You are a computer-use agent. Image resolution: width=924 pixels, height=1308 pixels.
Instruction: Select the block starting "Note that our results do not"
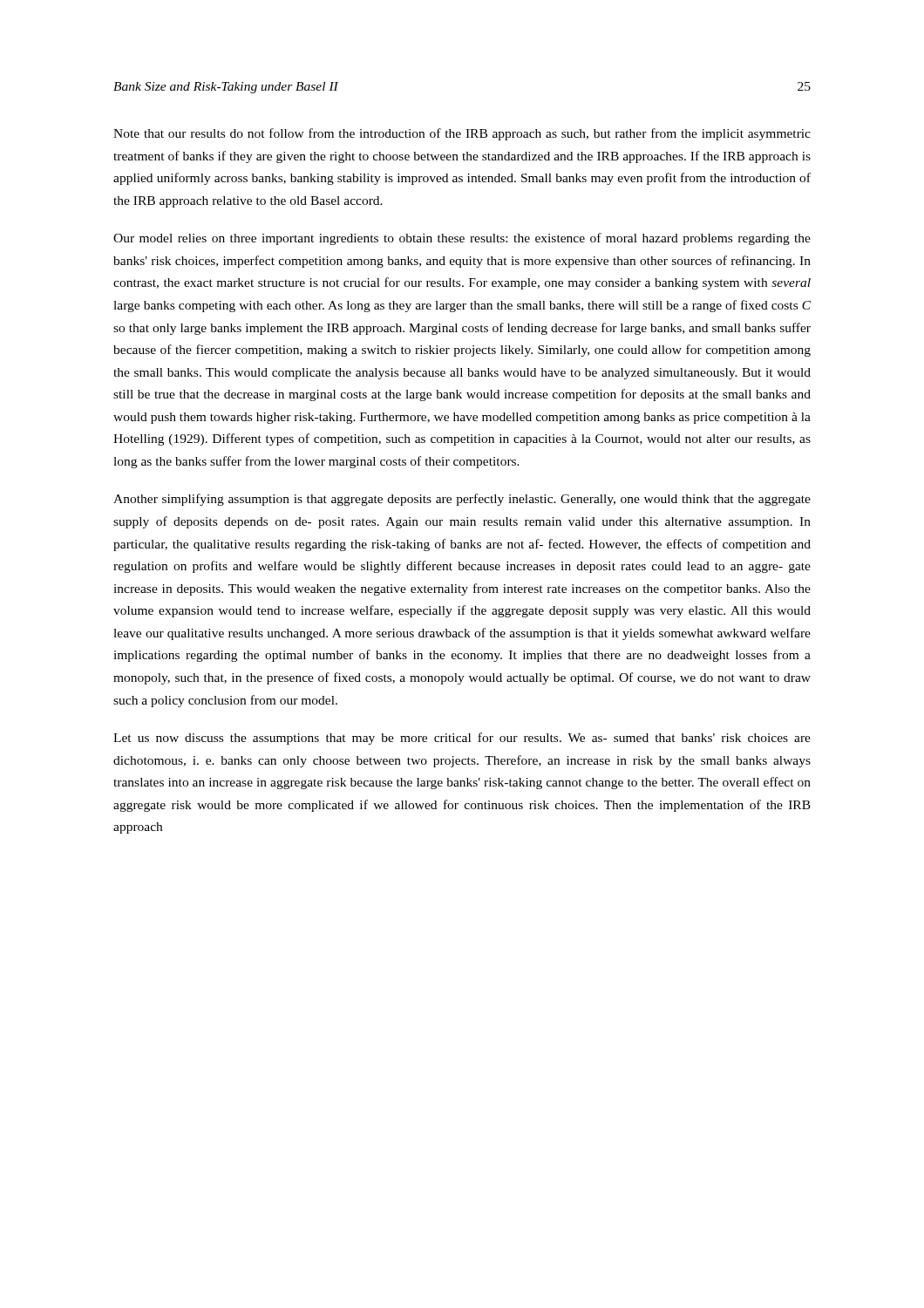point(462,167)
